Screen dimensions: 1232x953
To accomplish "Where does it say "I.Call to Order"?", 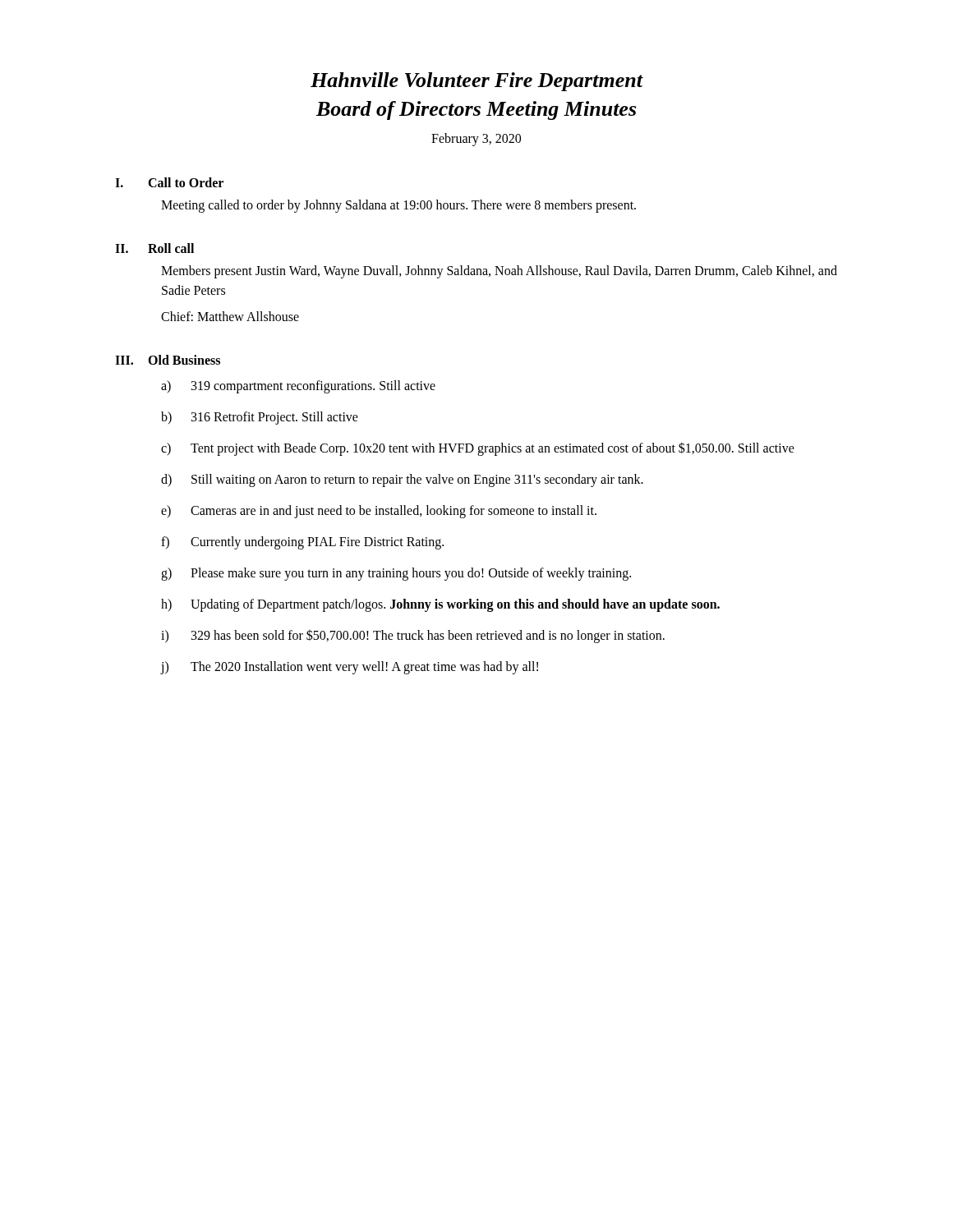I will pyautogui.click(x=169, y=183).
